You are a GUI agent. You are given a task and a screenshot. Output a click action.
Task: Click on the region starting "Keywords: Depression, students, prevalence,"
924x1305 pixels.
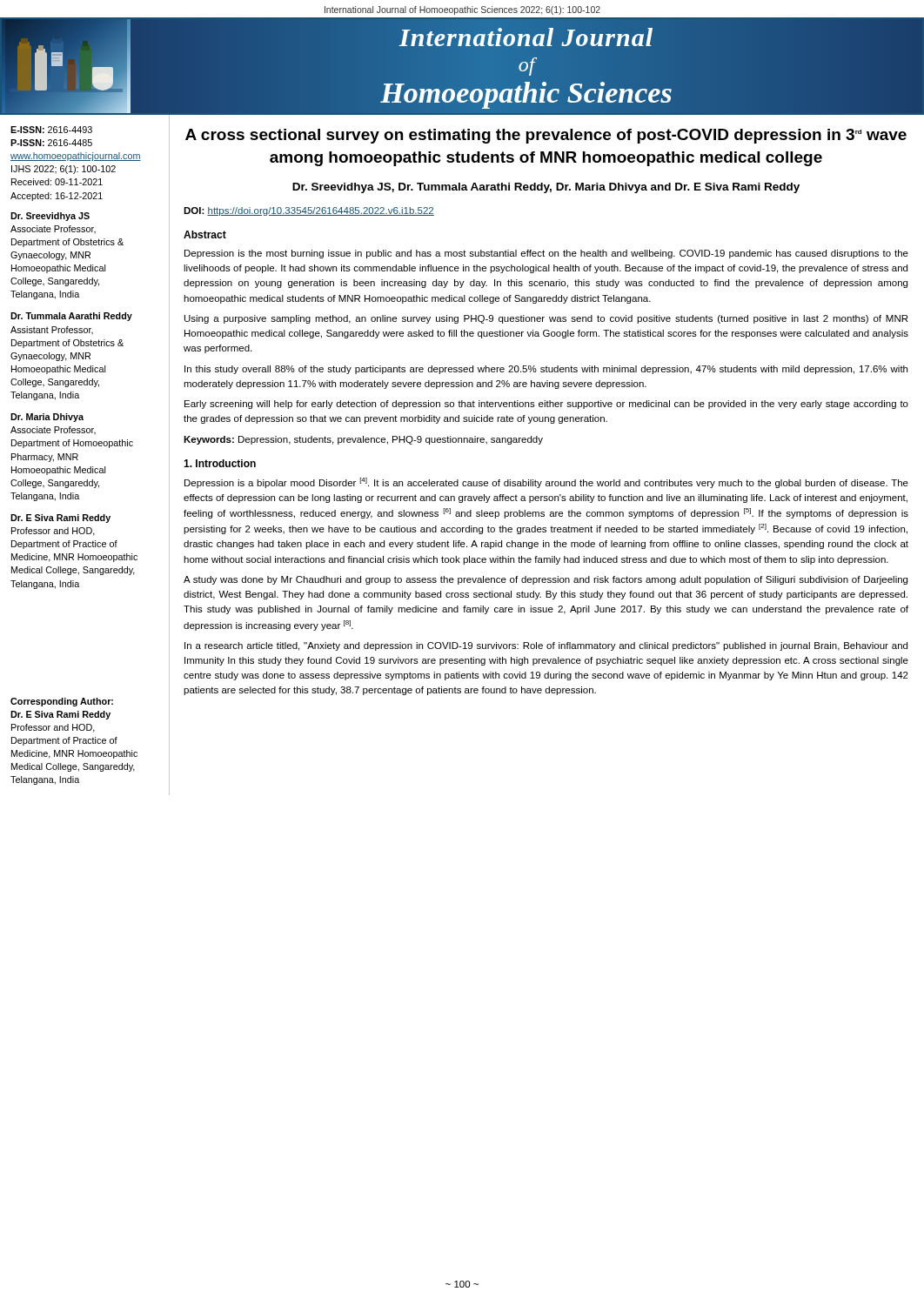click(x=363, y=439)
